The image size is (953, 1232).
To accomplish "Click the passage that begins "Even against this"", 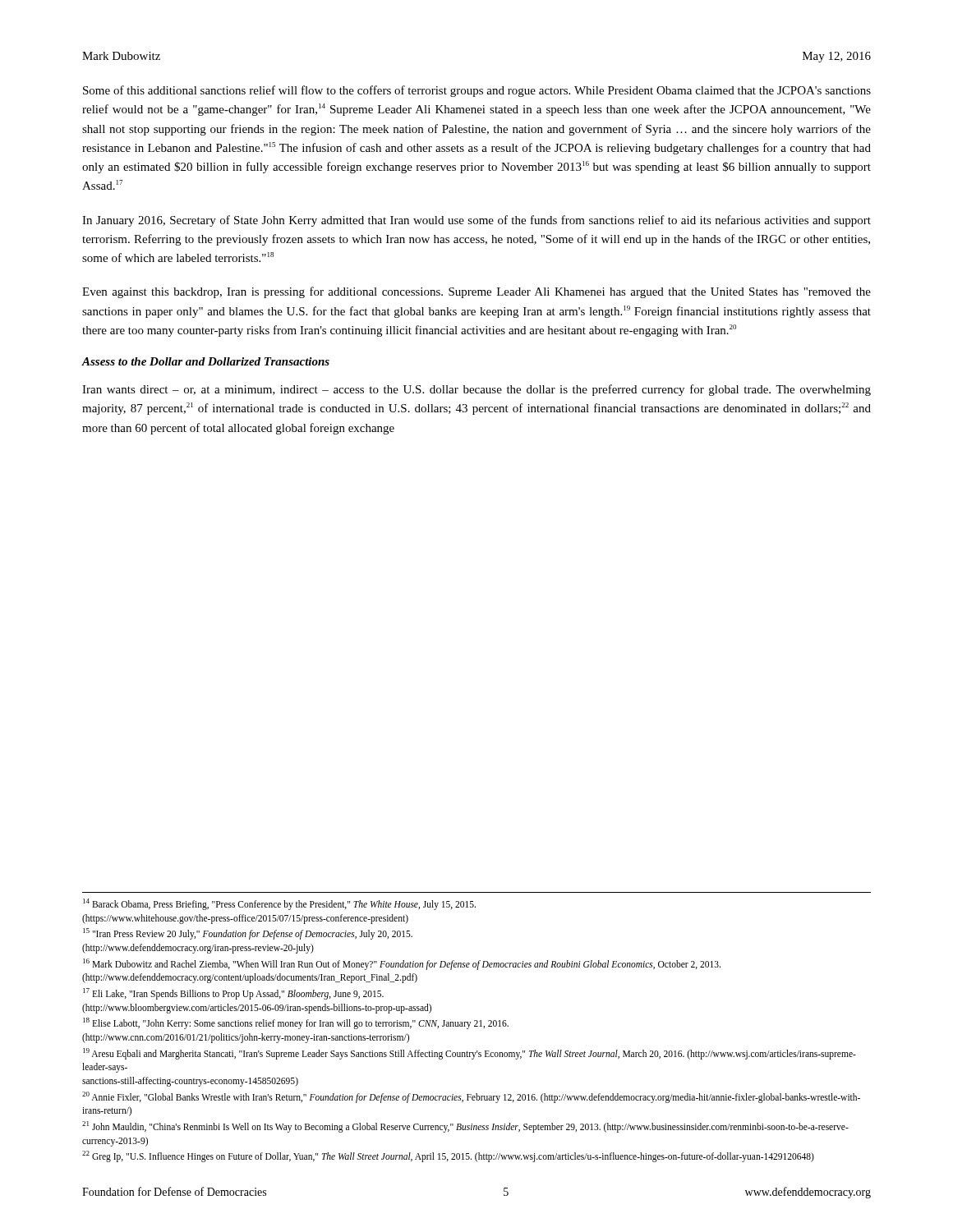I will tap(476, 311).
